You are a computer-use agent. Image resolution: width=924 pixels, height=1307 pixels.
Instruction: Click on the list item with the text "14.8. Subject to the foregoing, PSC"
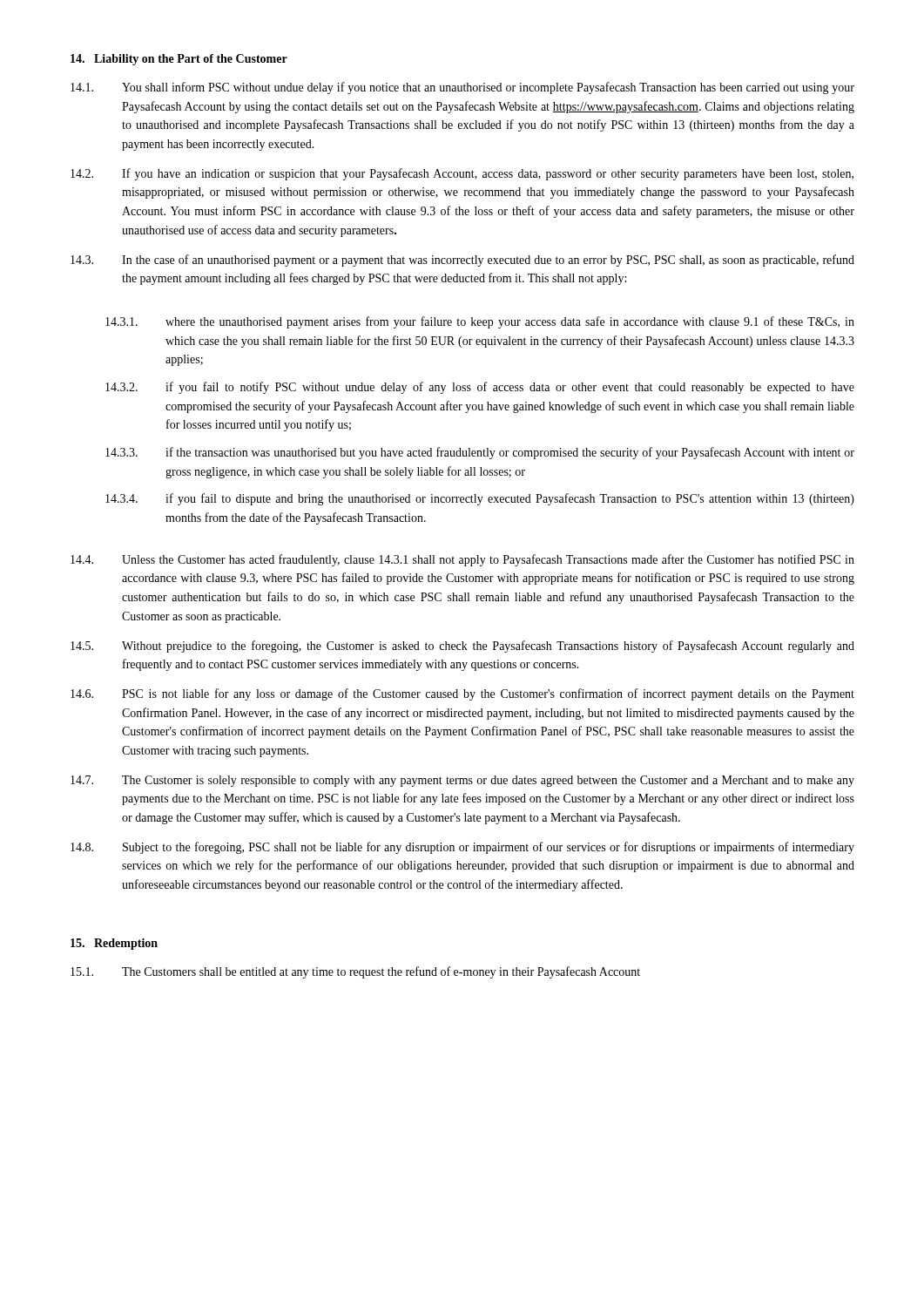pos(462,866)
